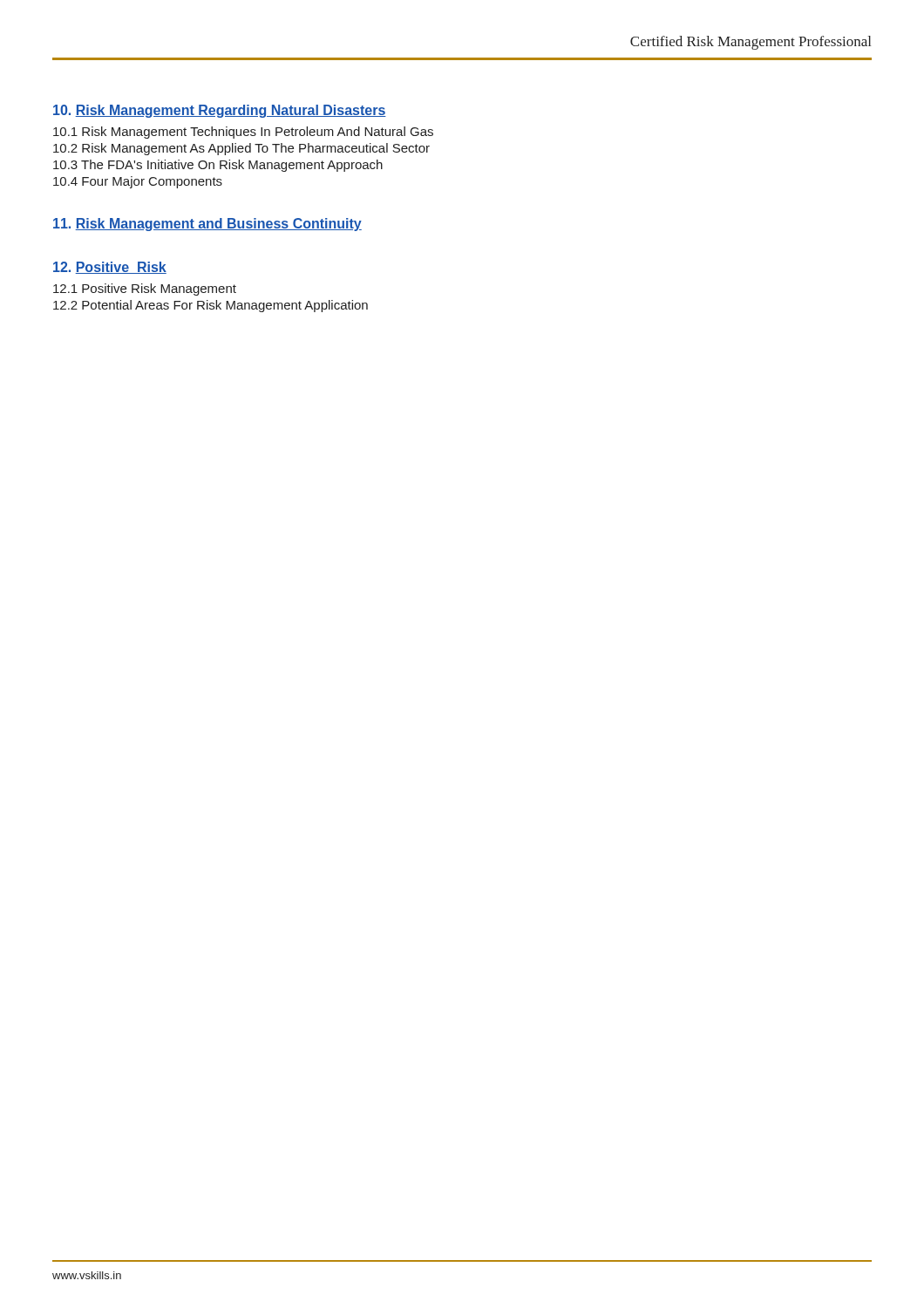This screenshot has width=924, height=1308.
Task: Locate the block starting "12.1 Positive Risk Management"
Action: [144, 288]
